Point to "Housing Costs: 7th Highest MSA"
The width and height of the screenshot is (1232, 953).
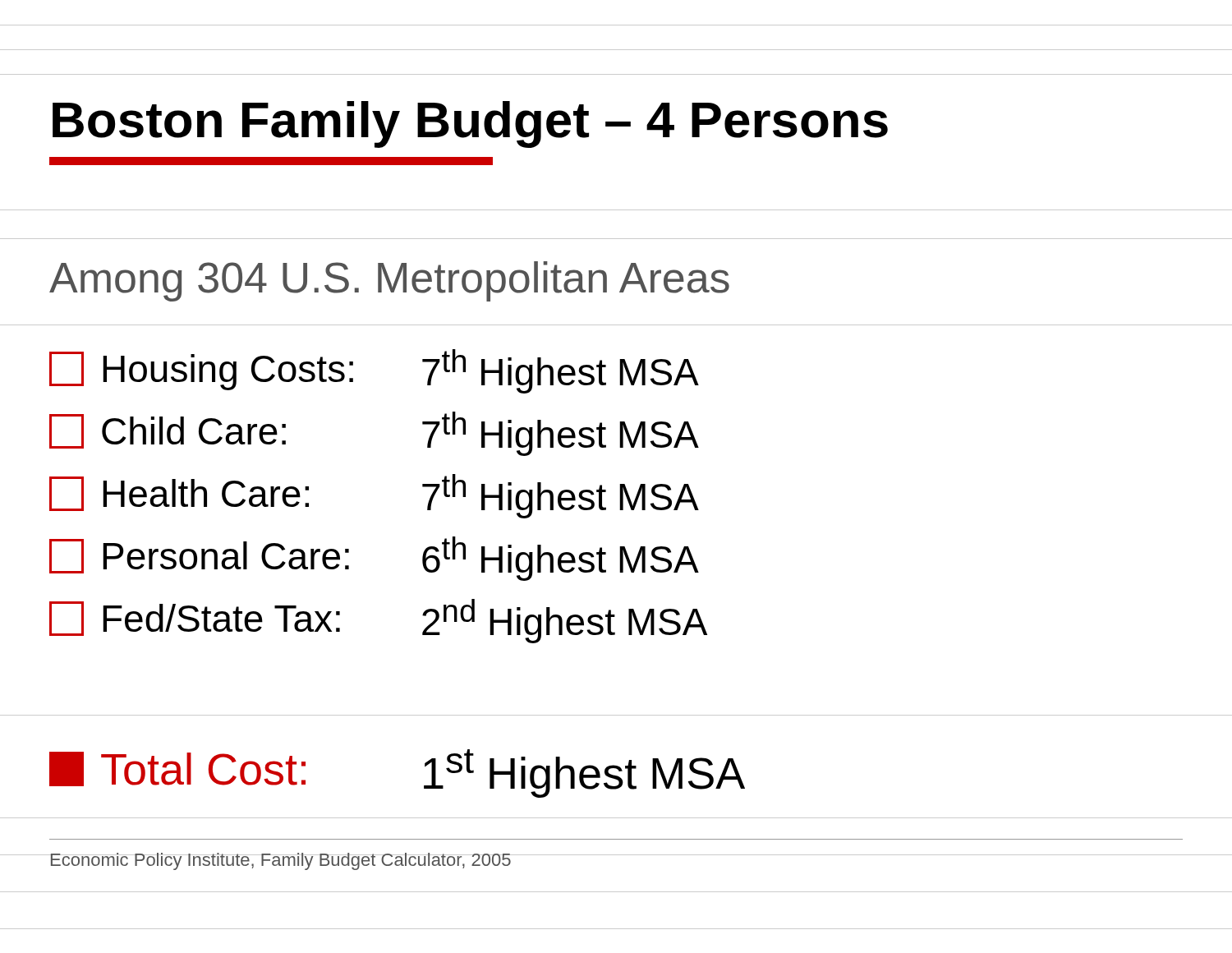(374, 369)
